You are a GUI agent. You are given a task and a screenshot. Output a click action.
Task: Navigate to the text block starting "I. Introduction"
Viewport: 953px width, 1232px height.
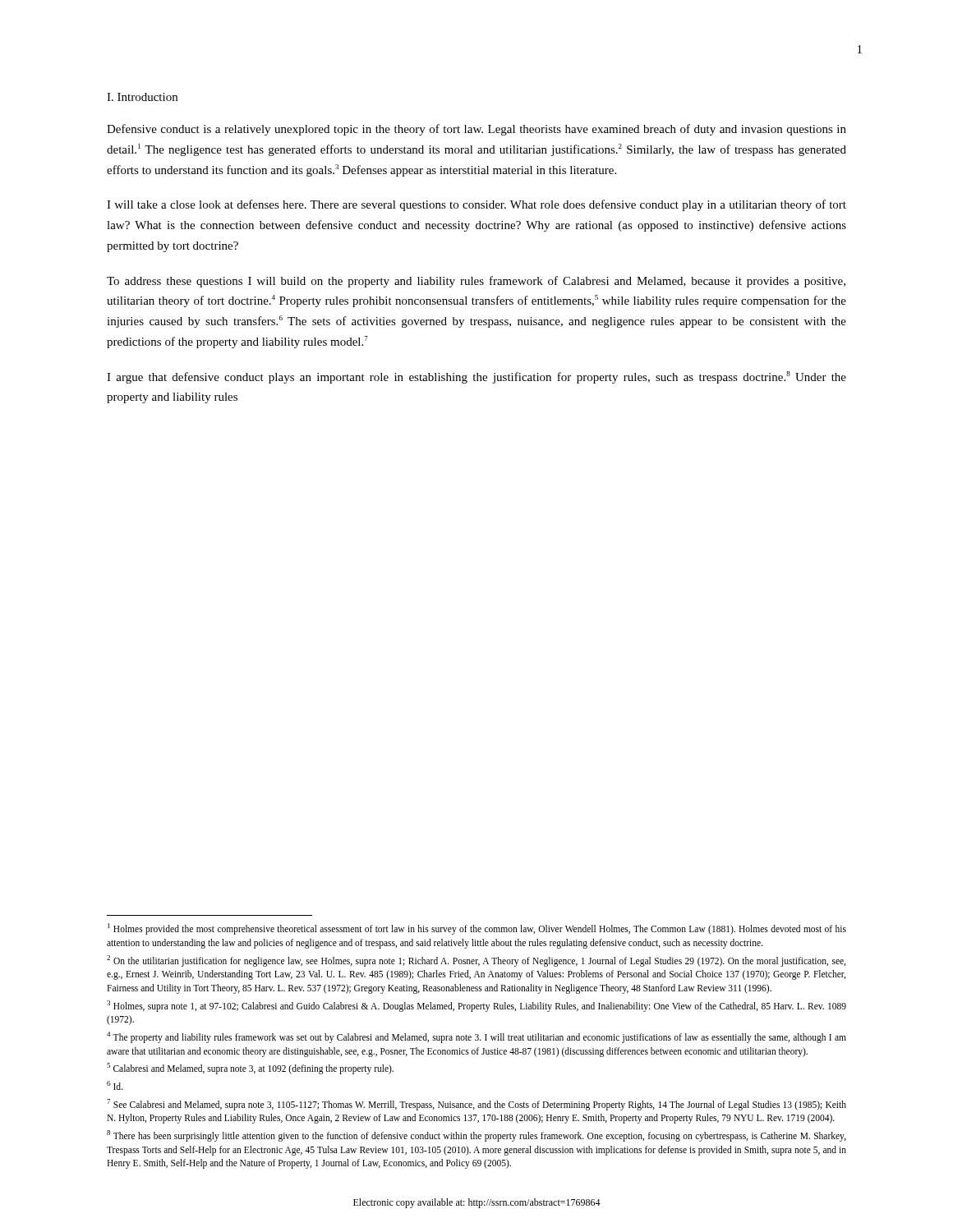(142, 97)
